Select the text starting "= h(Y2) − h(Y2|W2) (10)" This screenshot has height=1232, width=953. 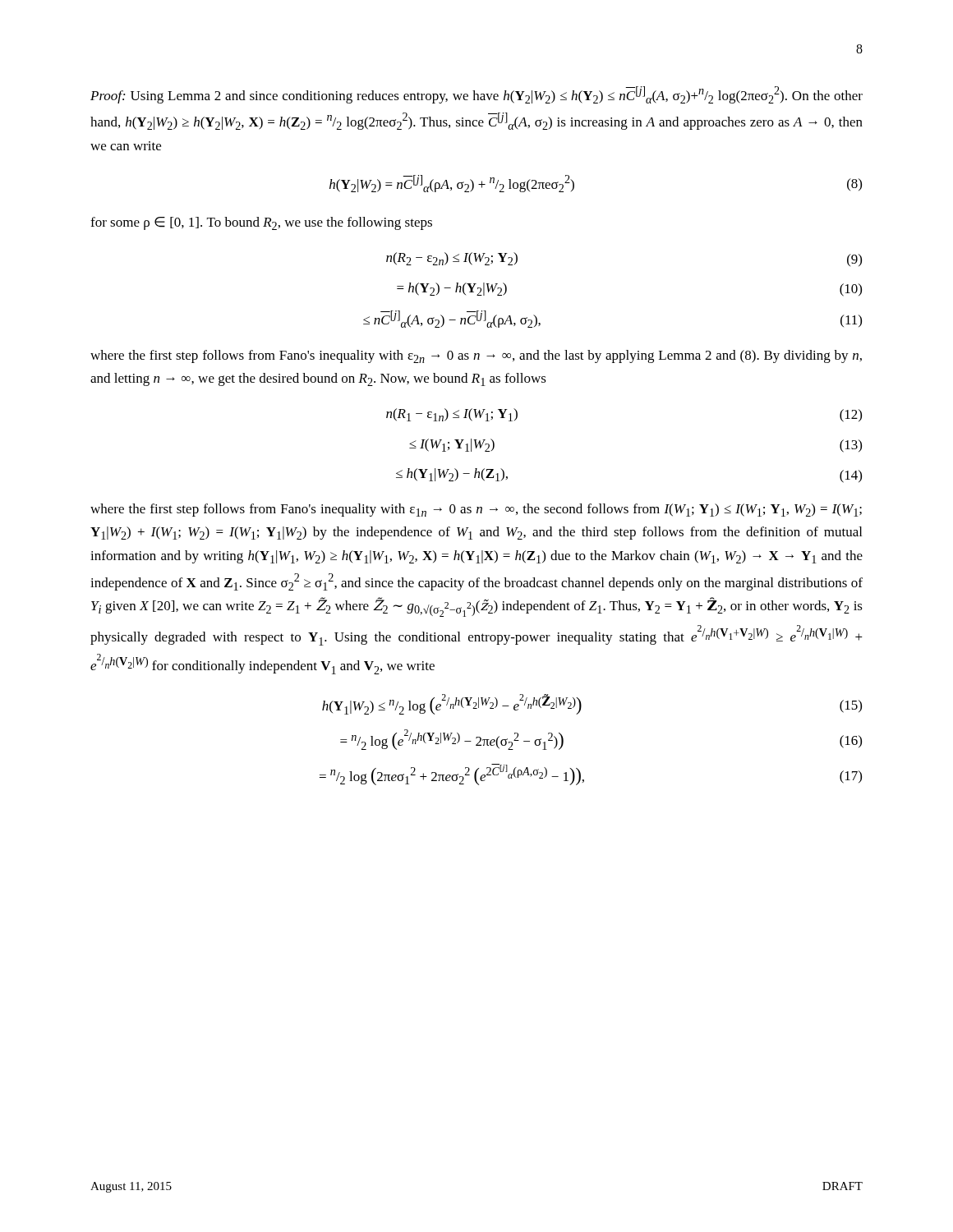point(476,289)
